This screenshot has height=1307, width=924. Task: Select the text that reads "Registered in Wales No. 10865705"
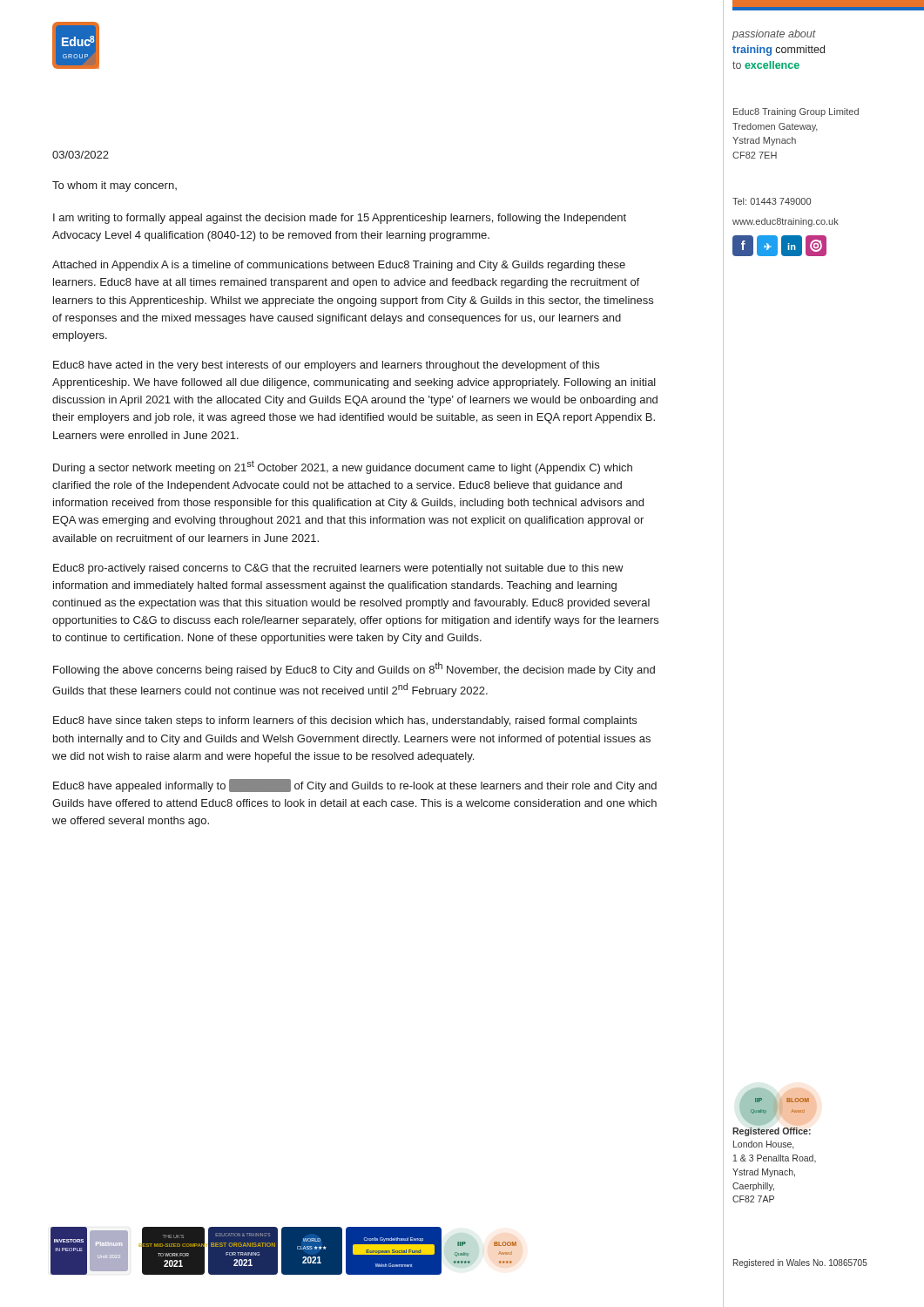click(x=800, y=1263)
